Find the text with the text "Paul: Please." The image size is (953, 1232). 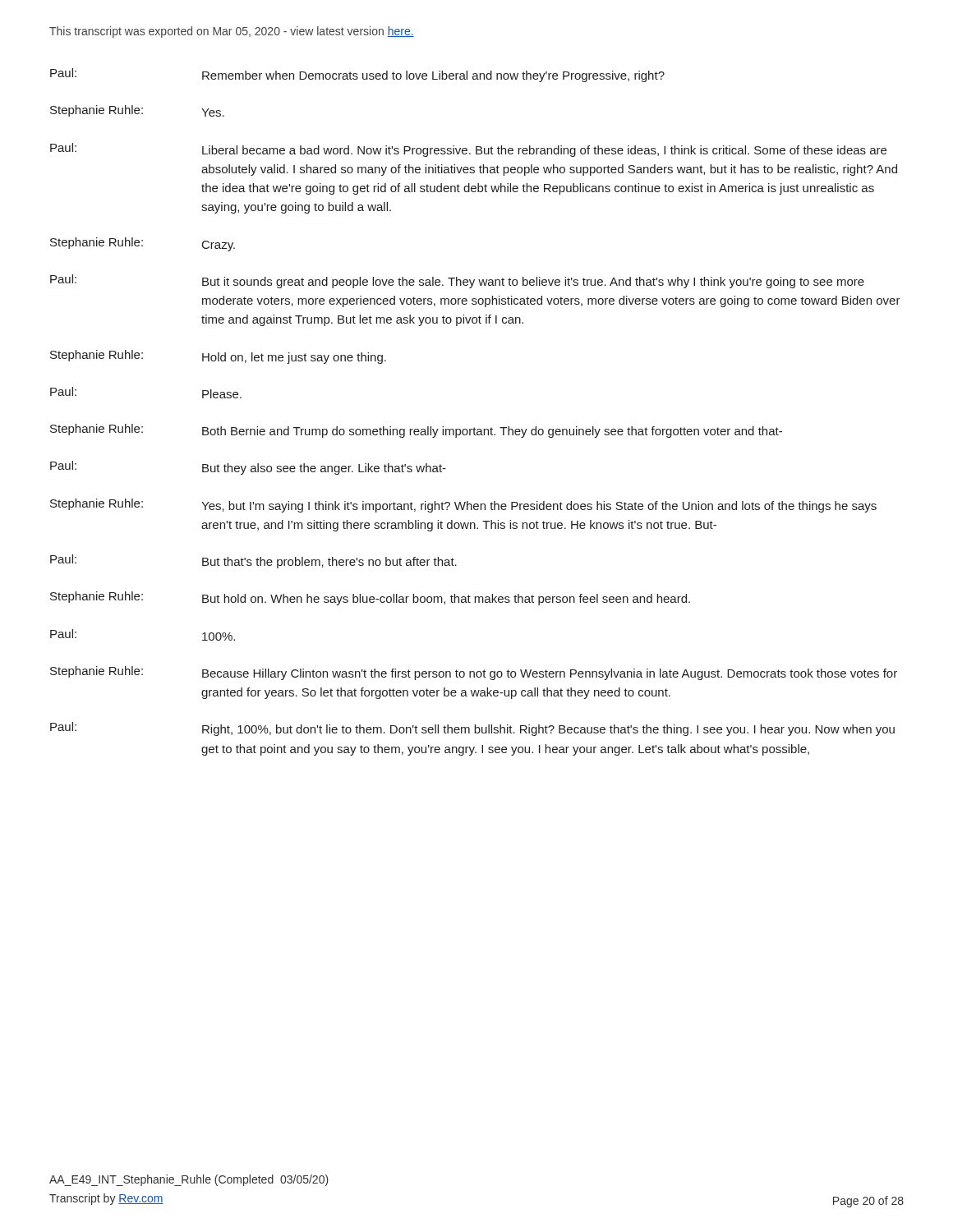click(63, 392)
